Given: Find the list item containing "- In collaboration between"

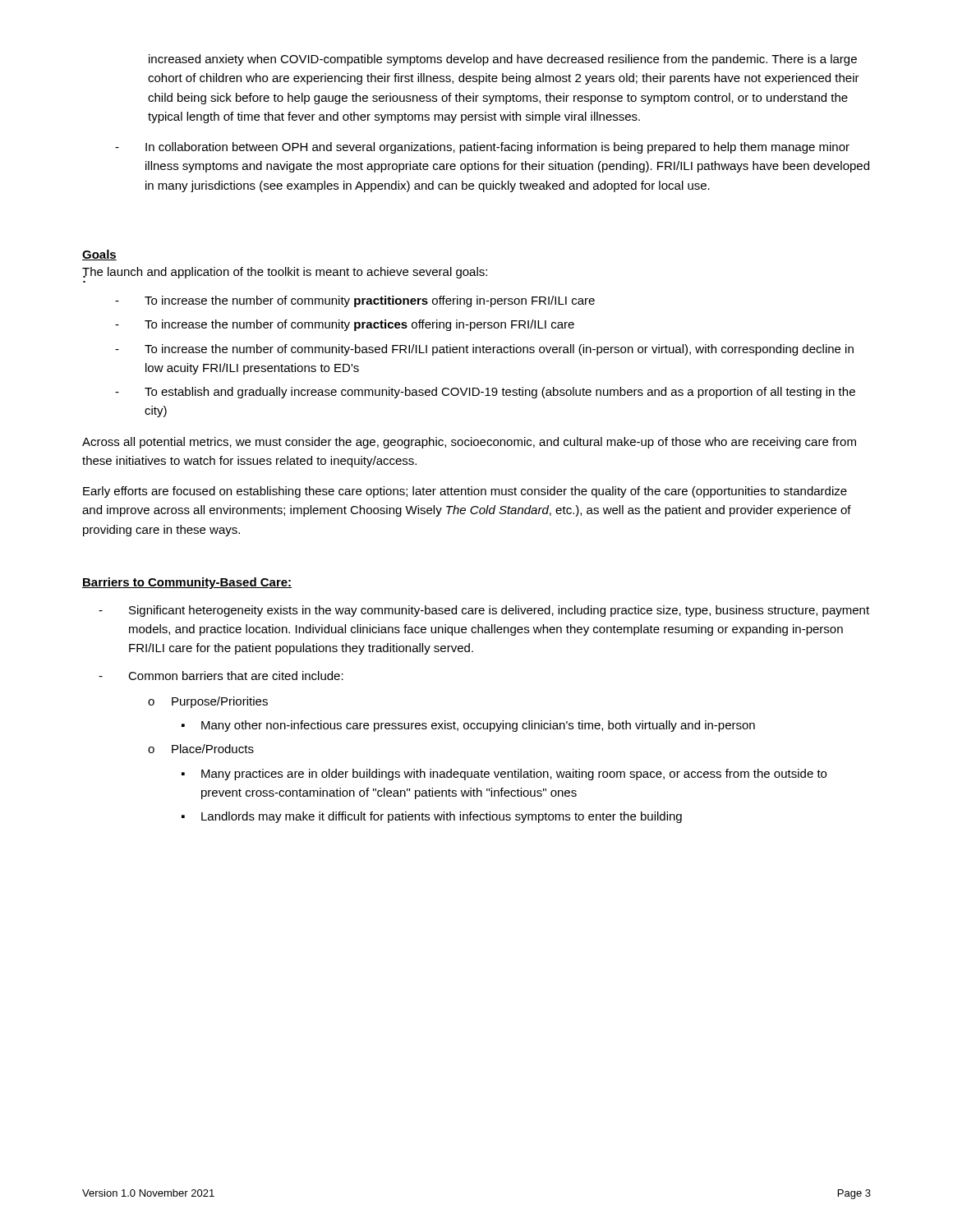Looking at the screenshot, I should (x=493, y=166).
